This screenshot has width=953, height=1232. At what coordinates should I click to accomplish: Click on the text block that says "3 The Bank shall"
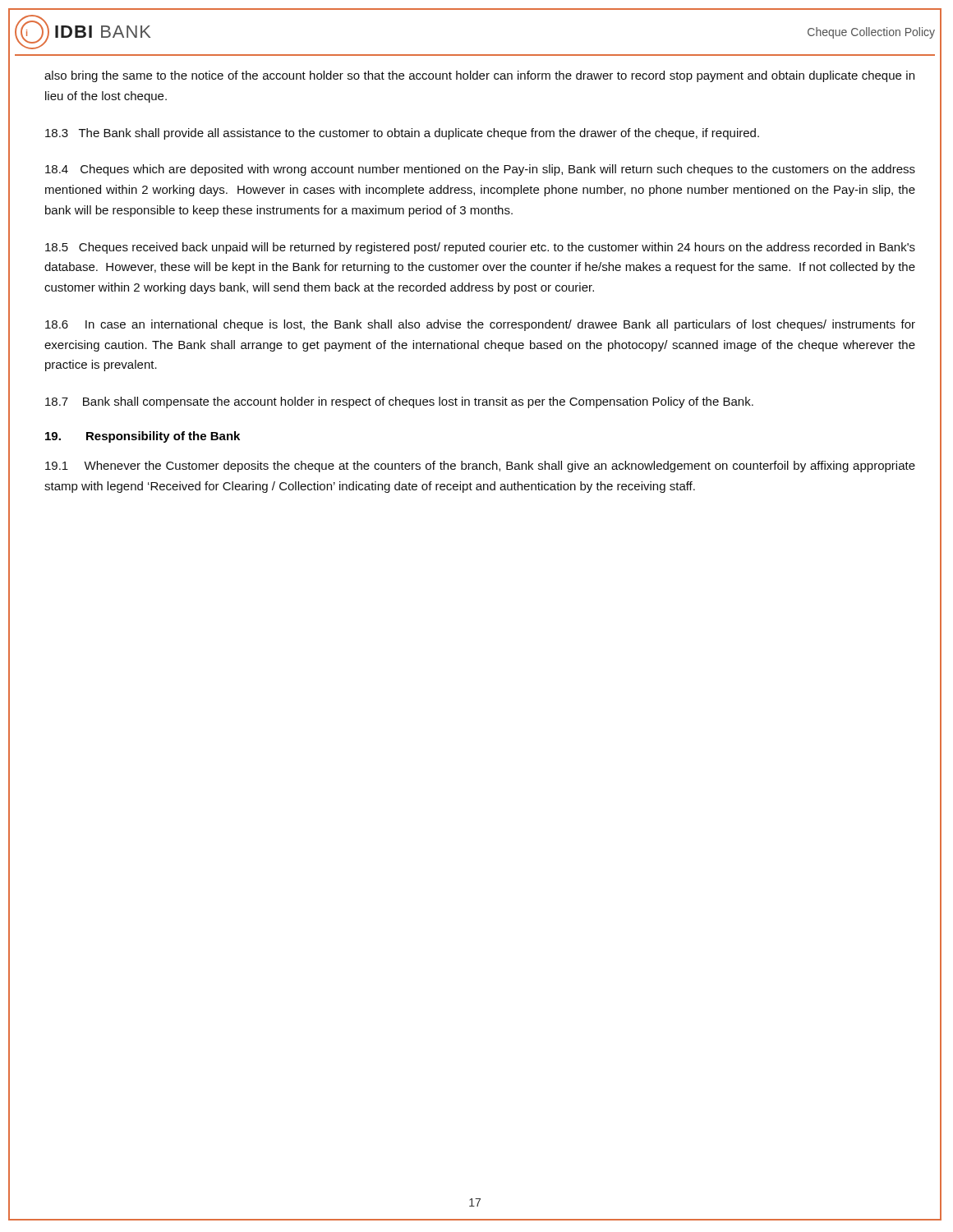402,132
